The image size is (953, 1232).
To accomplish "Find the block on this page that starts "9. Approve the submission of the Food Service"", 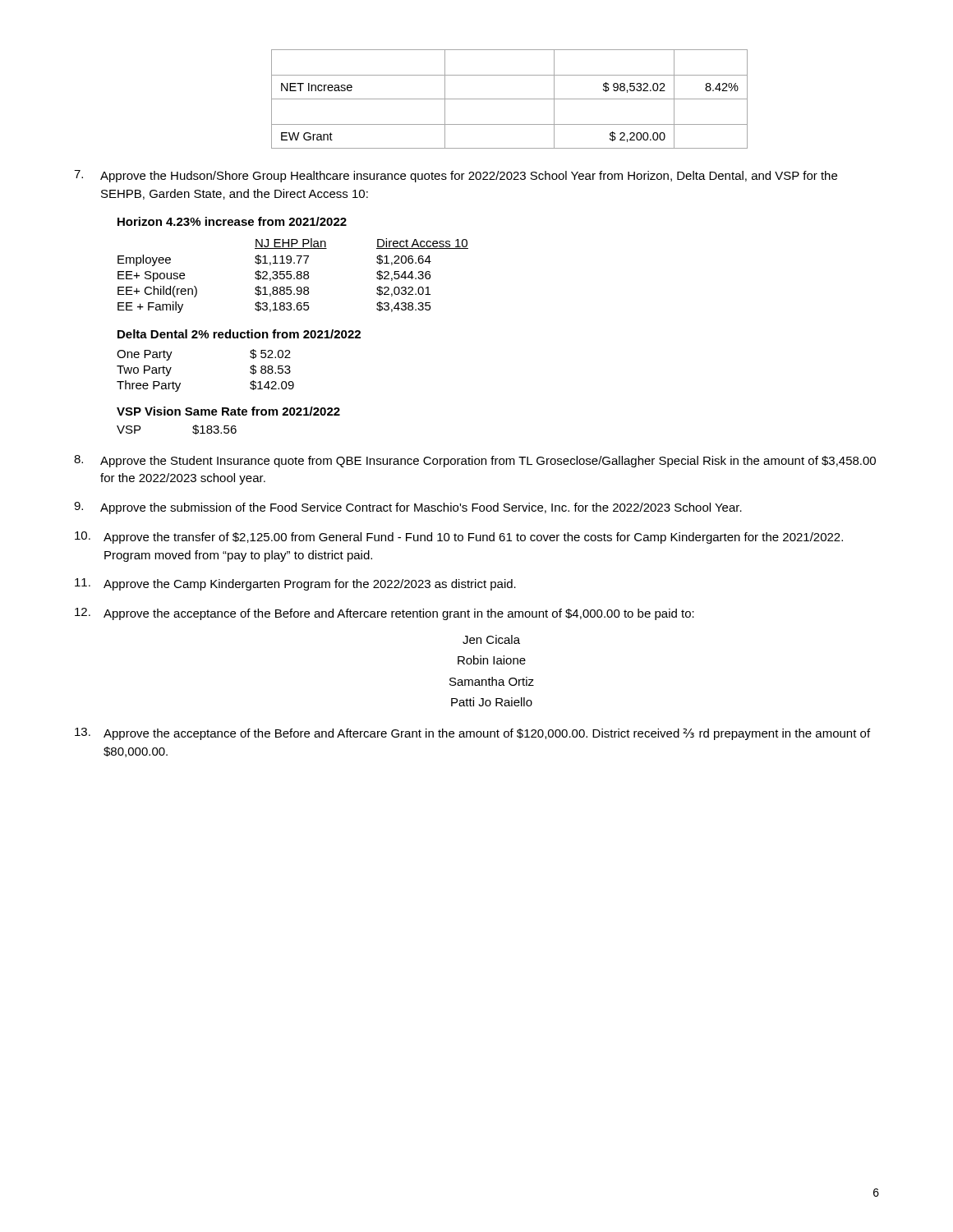I will click(x=476, y=508).
